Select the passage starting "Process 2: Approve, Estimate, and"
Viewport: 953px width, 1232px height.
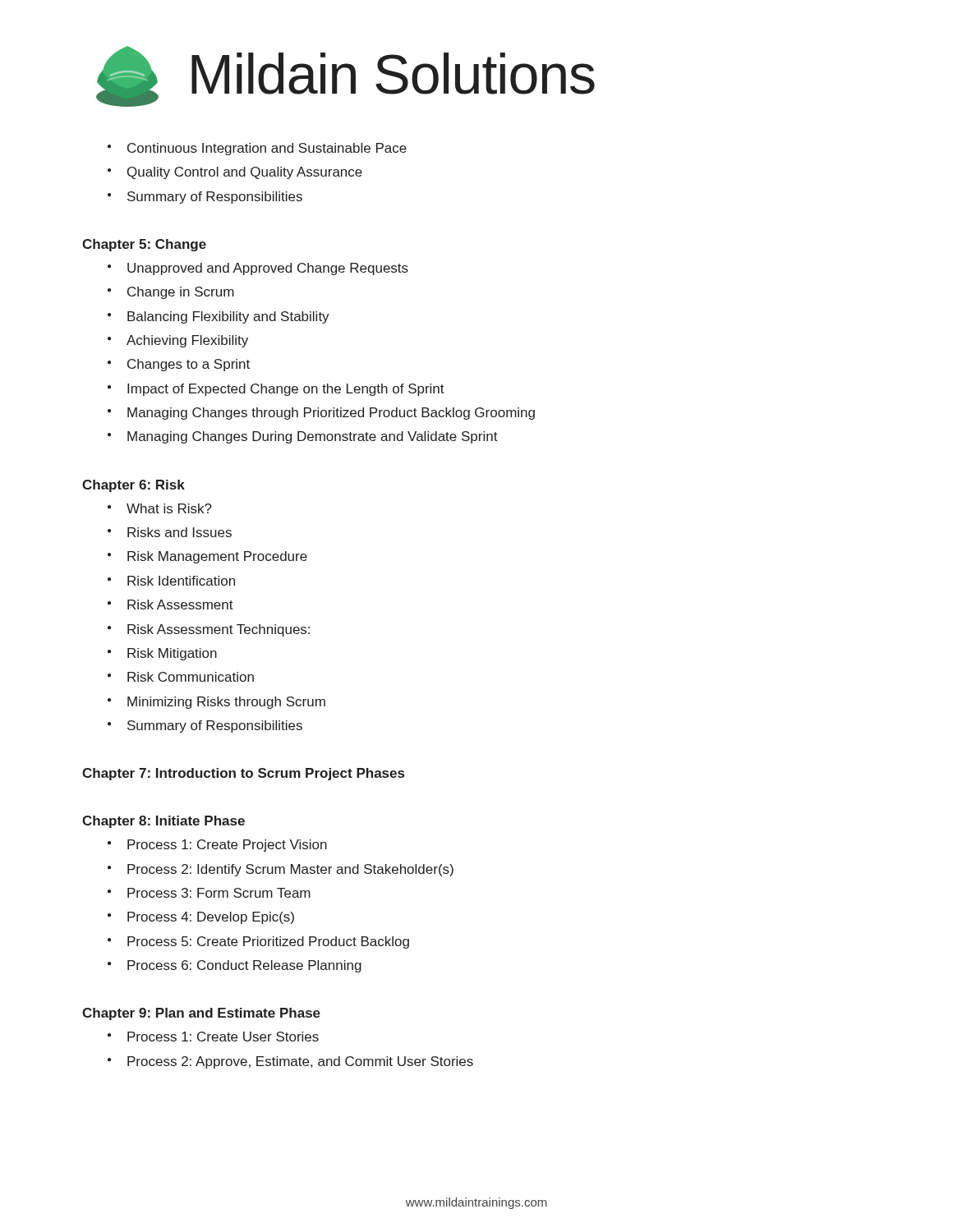(290, 1062)
